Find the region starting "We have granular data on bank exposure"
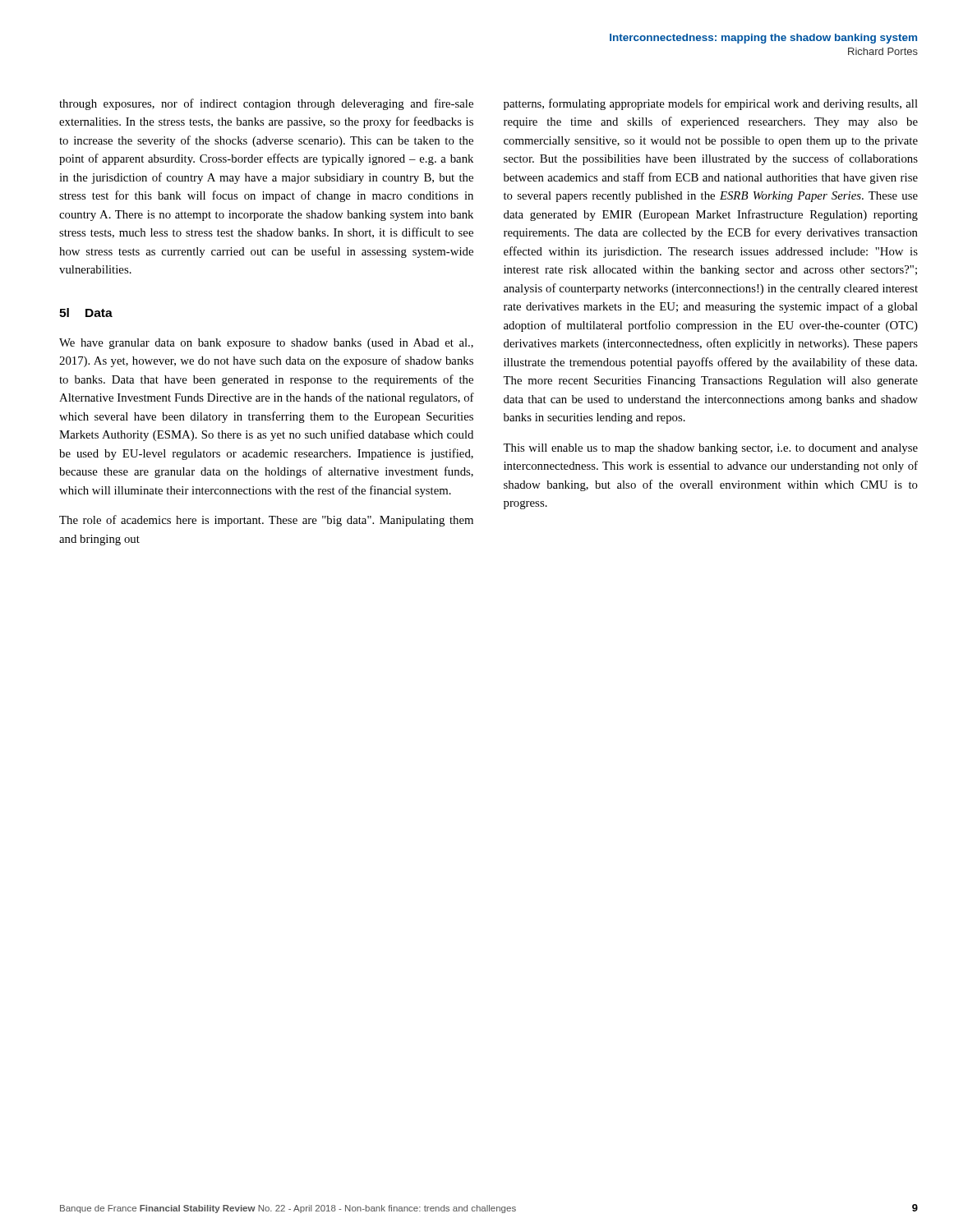The height and width of the screenshot is (1232, 977). tap(266, 416)
